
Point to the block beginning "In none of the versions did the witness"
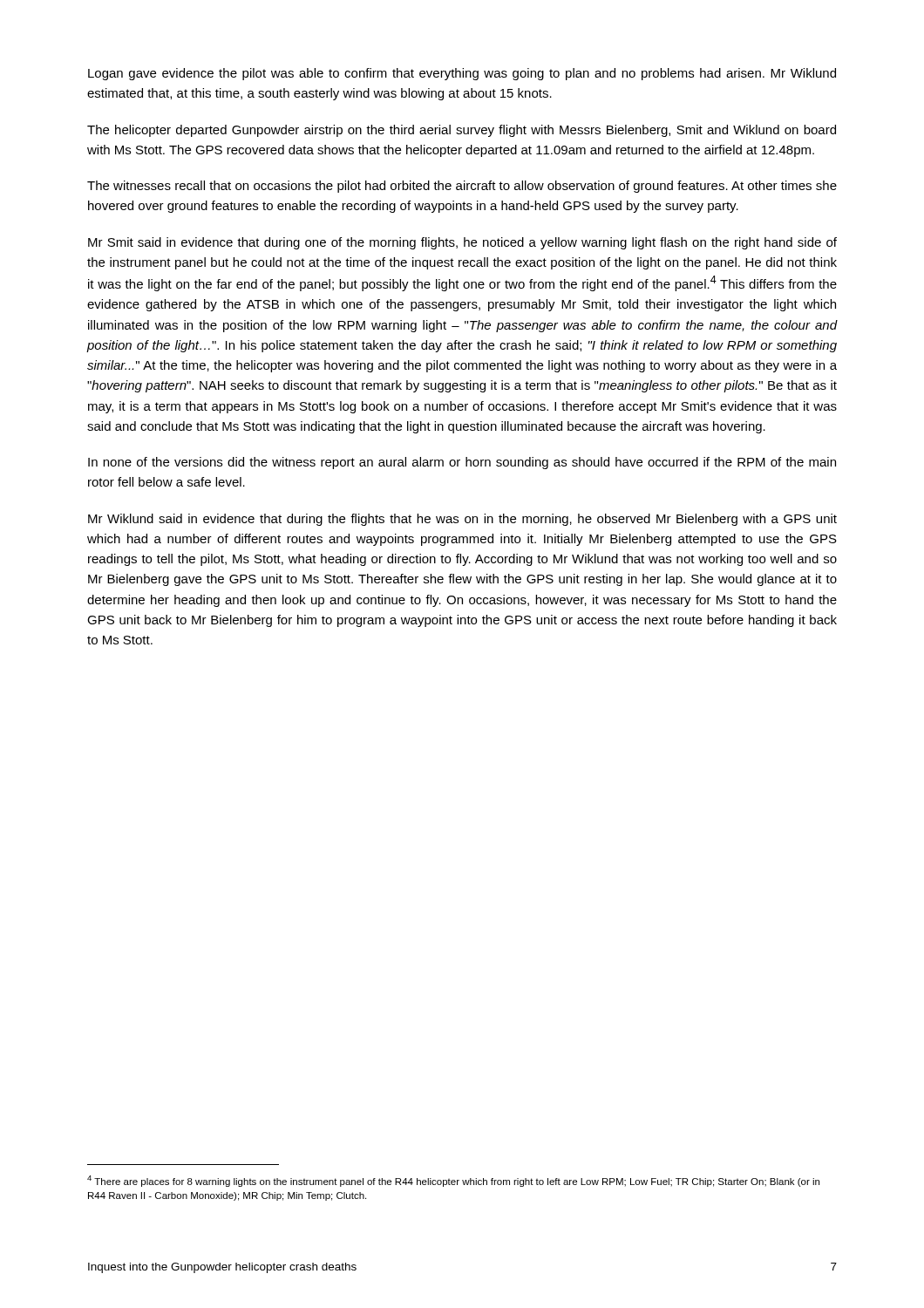462,472
